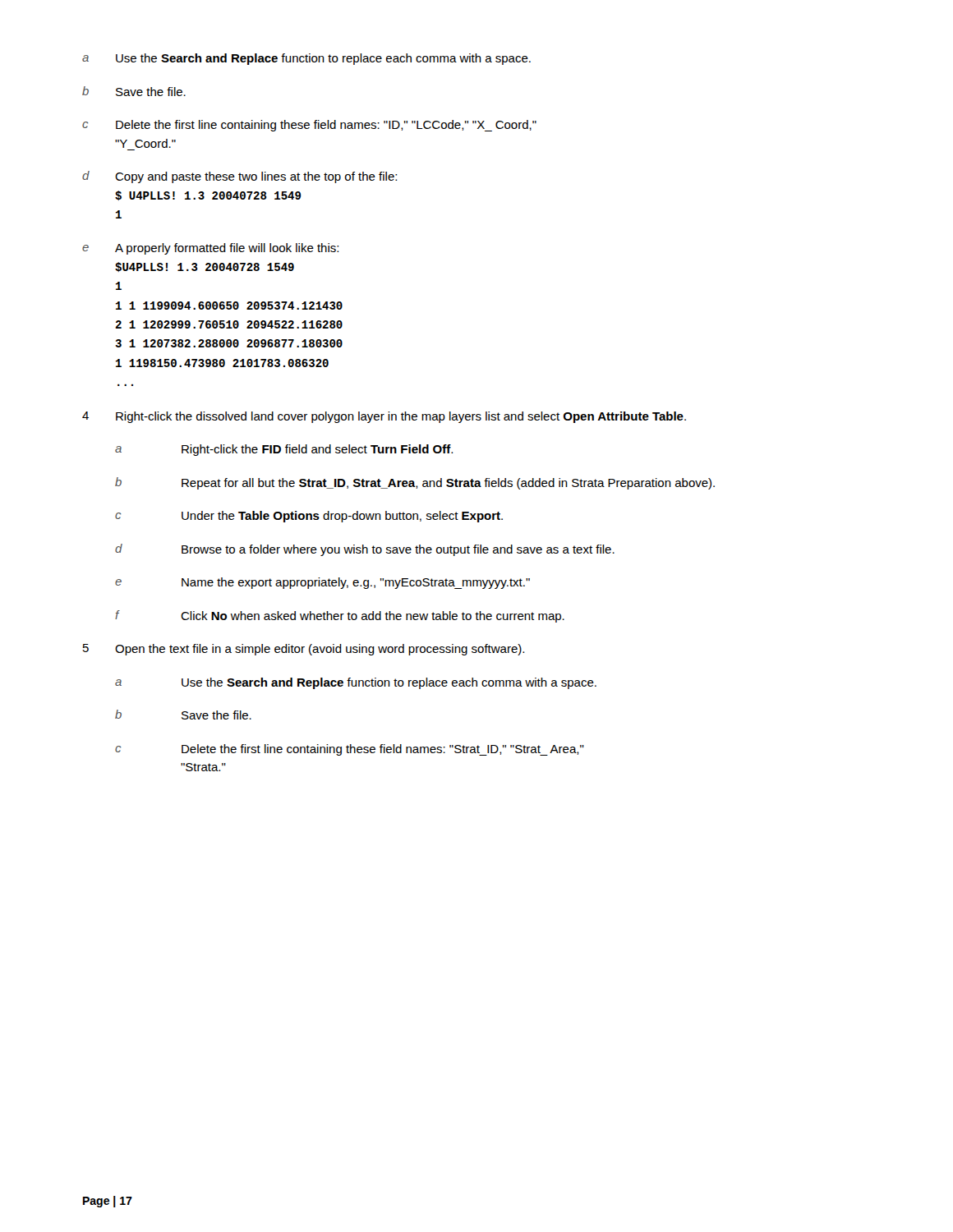Screen dimensions: 1232x953
Task: Find the list item that says "b Repeat for all but the"
Action: [x=485, y=483]
